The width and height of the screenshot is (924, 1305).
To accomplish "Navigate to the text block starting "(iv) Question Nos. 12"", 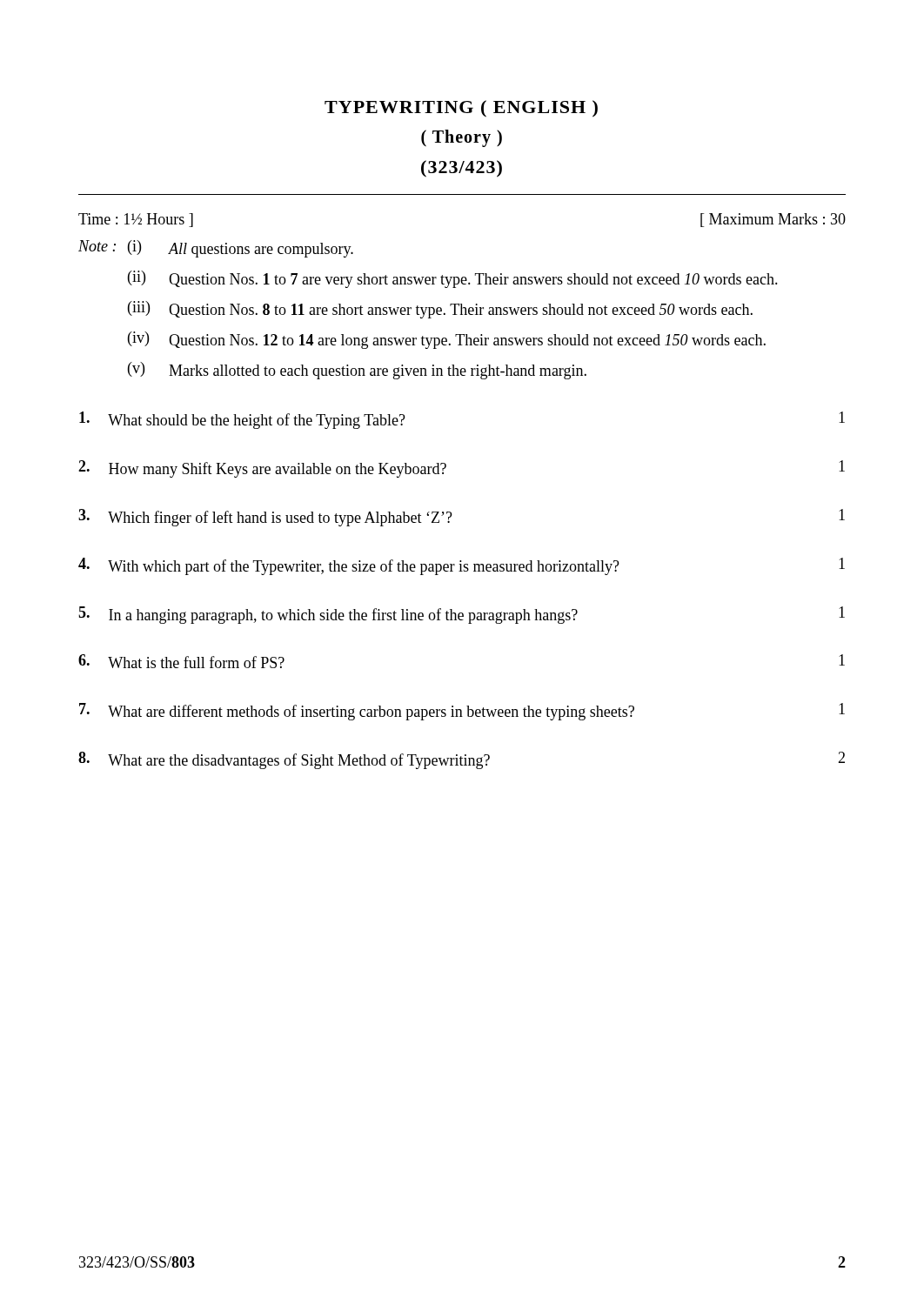I will (486, 341).
